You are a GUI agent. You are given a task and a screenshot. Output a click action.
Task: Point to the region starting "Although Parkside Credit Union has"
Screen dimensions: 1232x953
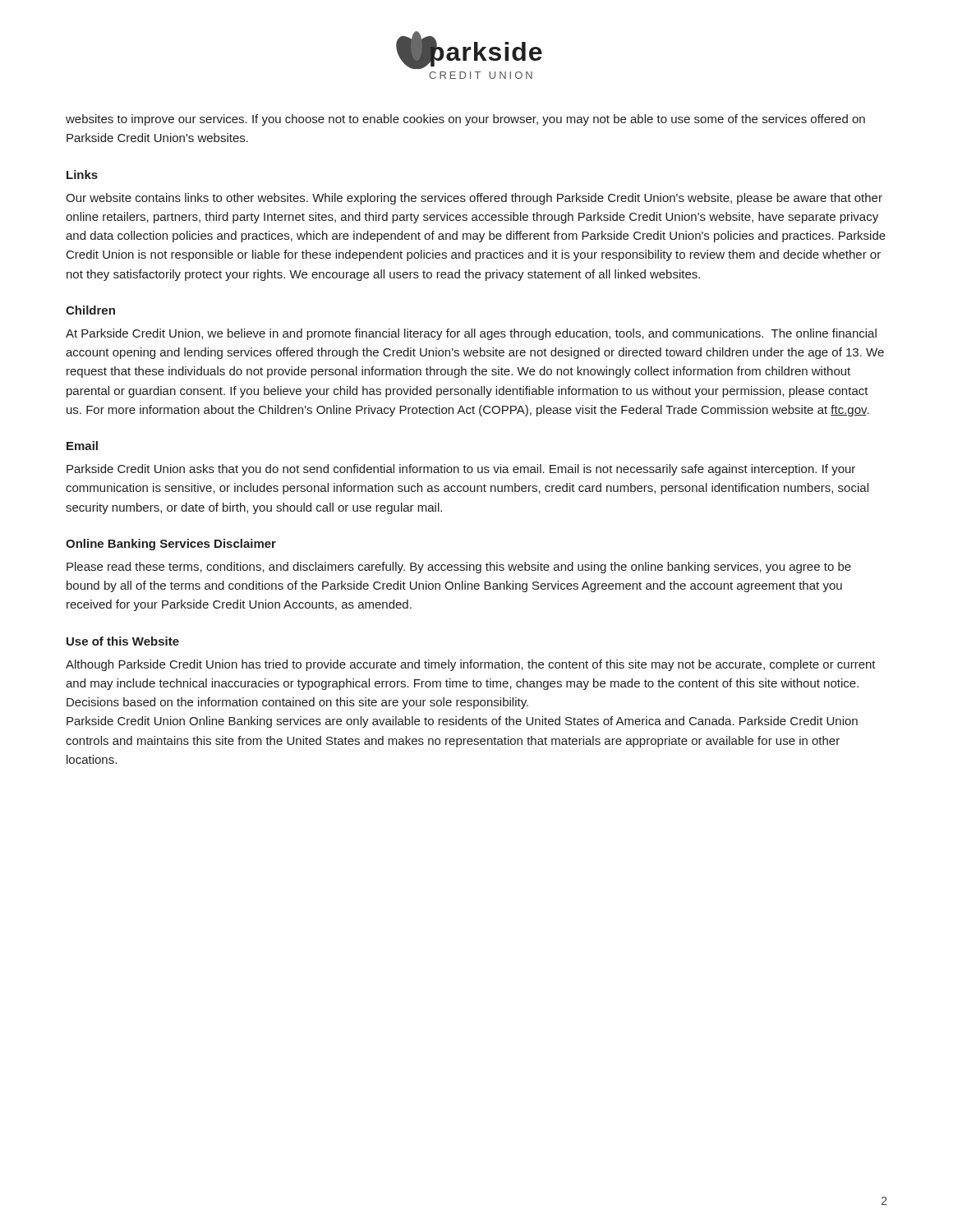coord(471,711)
